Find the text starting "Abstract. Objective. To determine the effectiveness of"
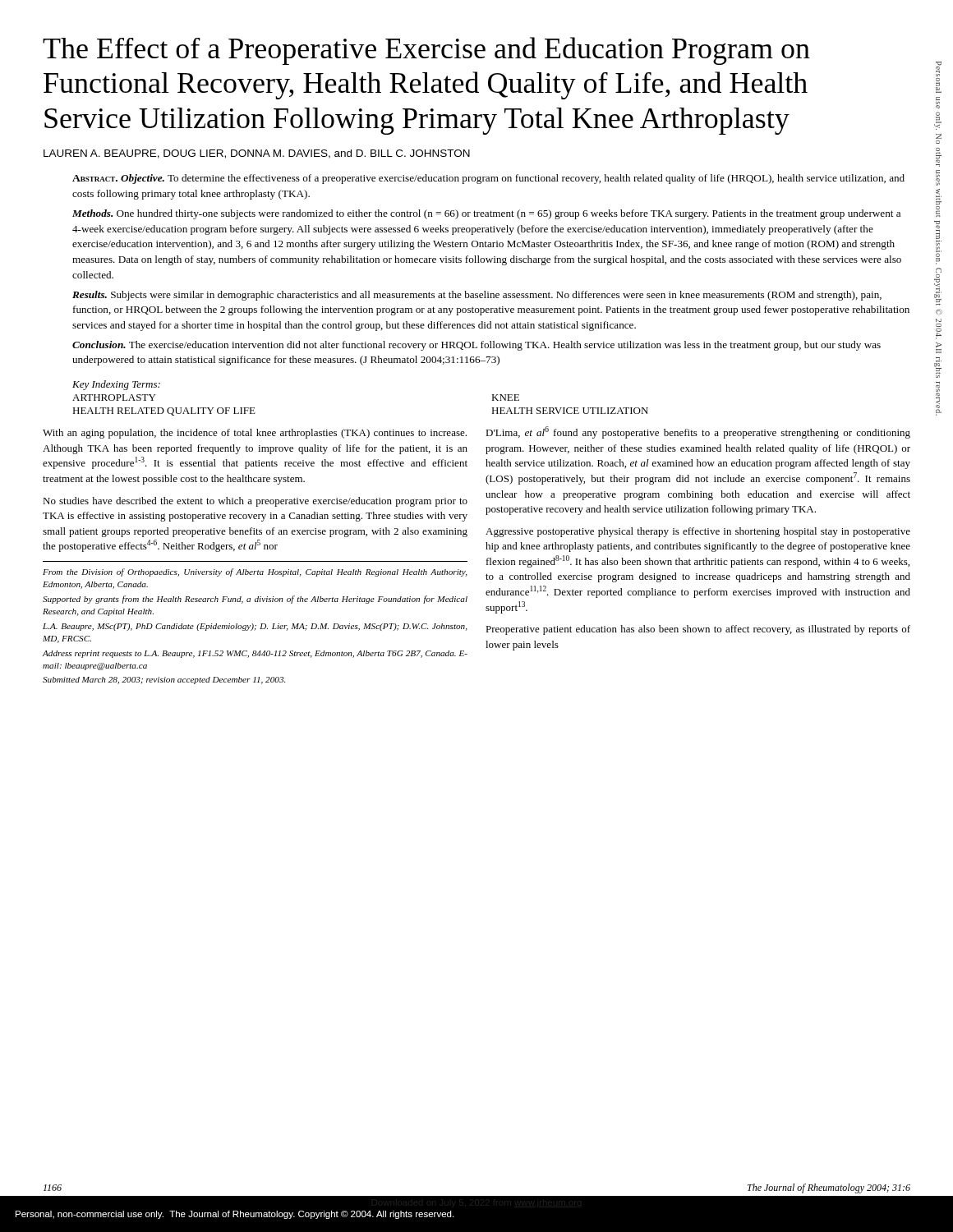Screen dimensions: 1232x953 pyautogui.click(x=491, y=269)
